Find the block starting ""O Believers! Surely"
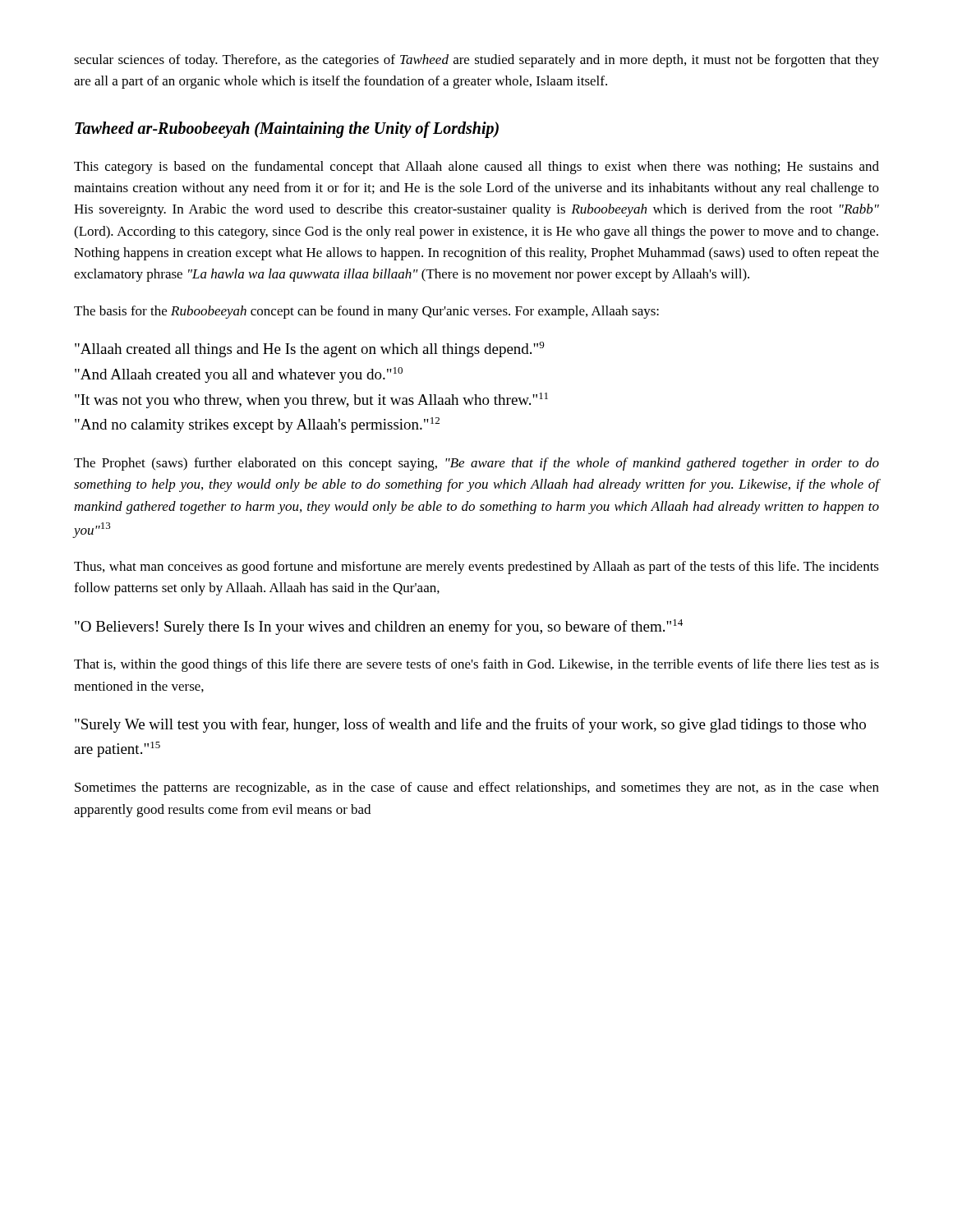The height and width of the screenshot is (1232, 953). (378, 625)
